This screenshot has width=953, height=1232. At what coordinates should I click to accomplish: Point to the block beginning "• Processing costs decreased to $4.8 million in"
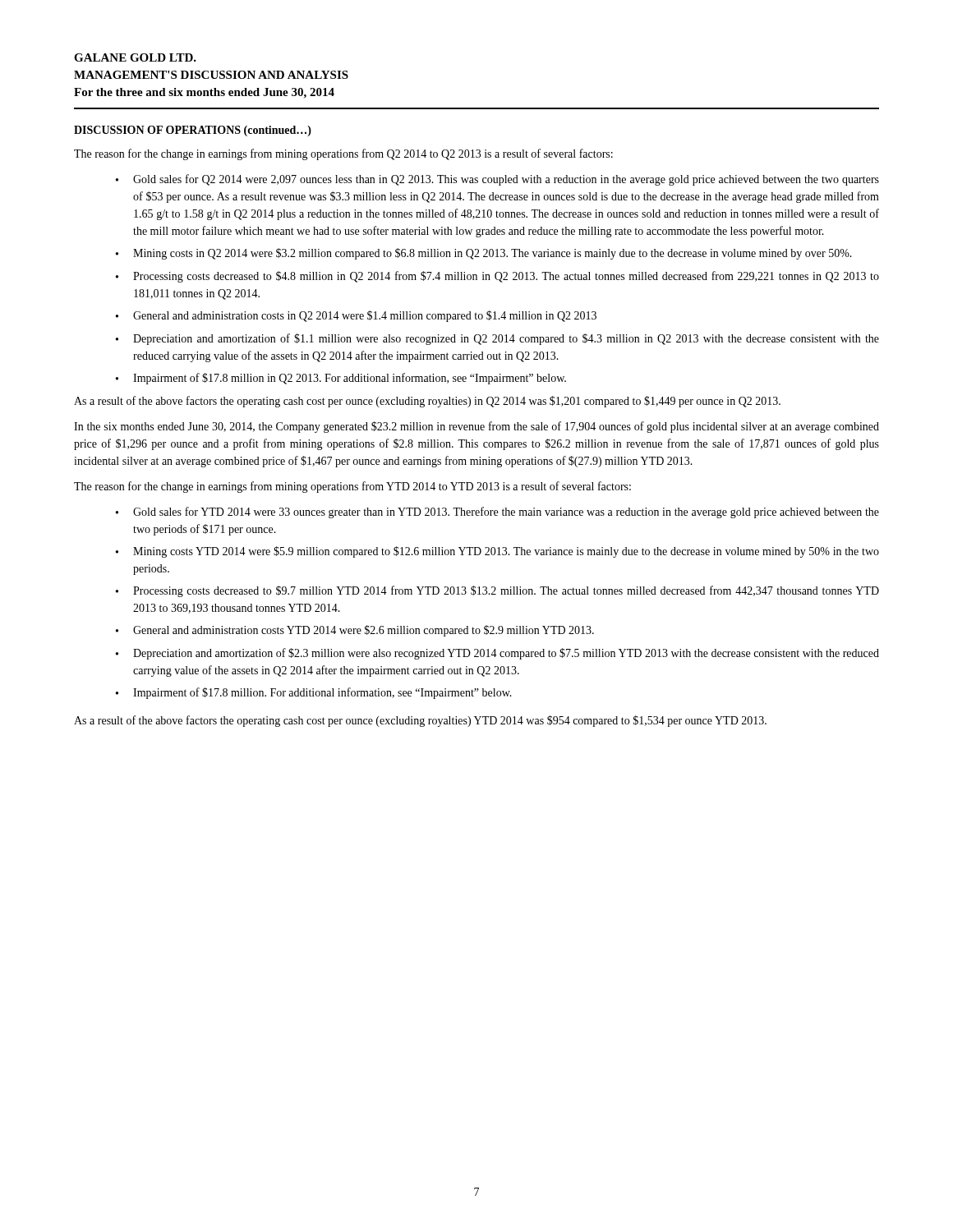497,285
